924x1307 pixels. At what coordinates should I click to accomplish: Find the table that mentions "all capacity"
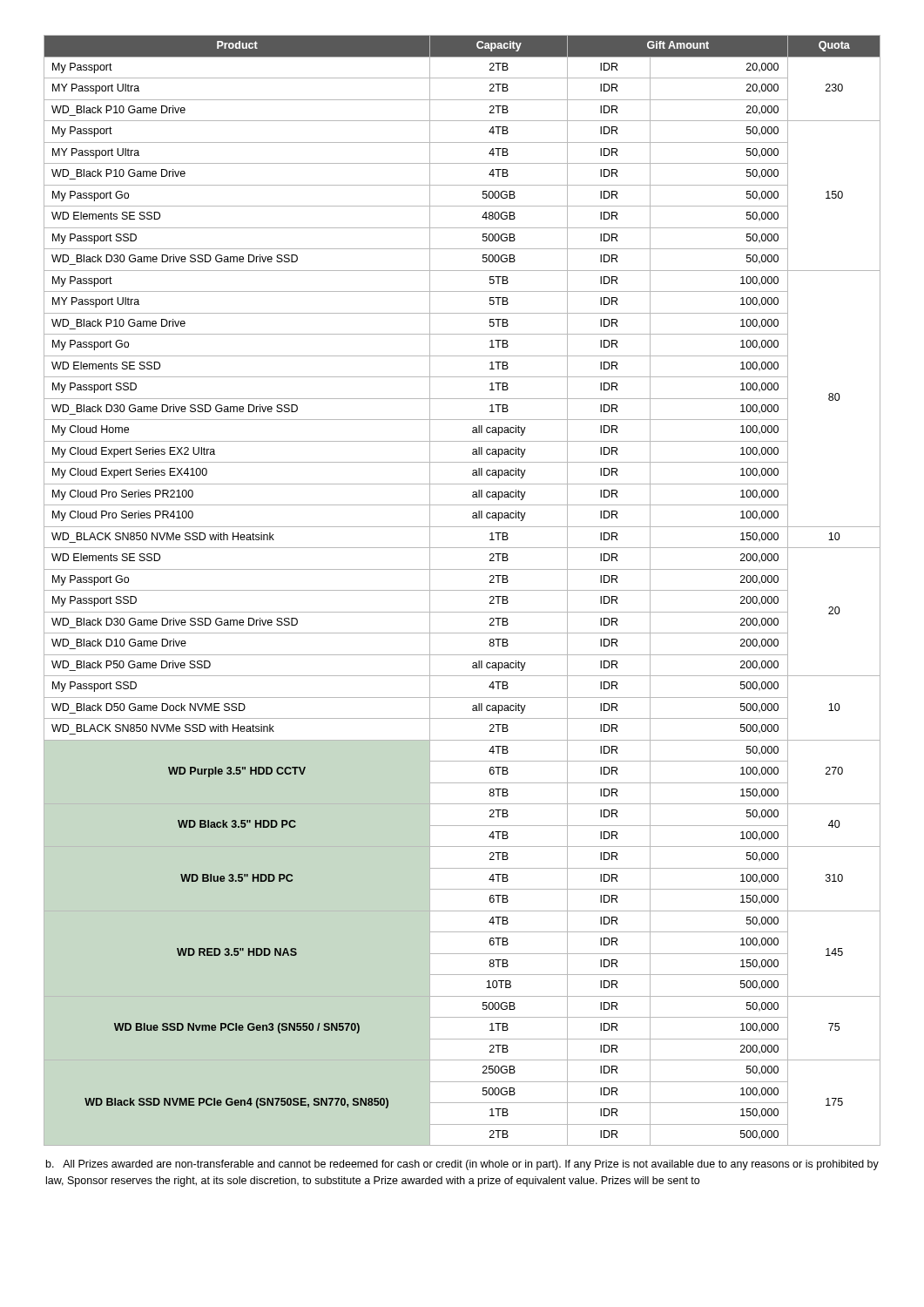(x=462, y=590)
